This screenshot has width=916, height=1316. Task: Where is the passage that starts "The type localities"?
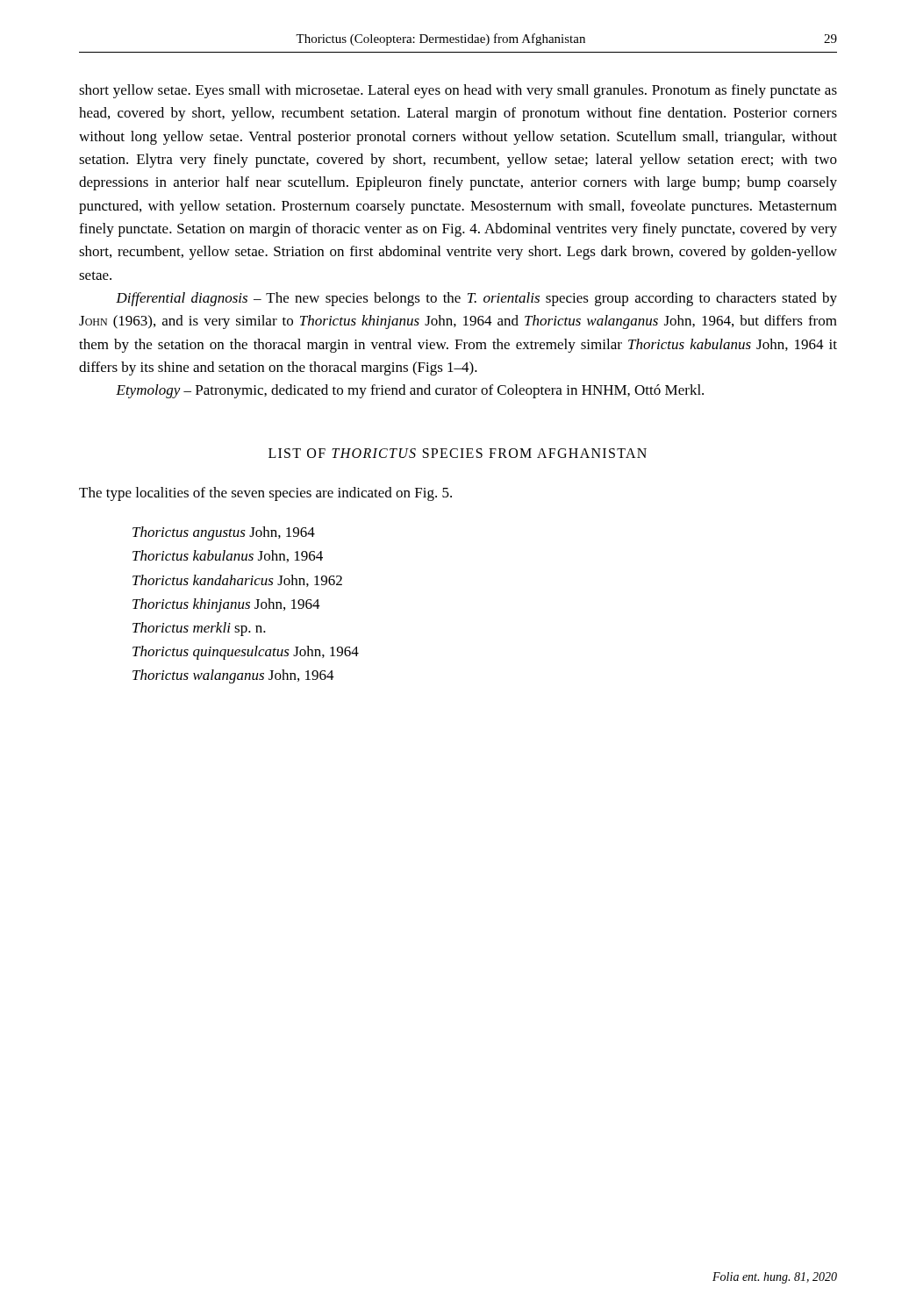click(x=266, y=492)
